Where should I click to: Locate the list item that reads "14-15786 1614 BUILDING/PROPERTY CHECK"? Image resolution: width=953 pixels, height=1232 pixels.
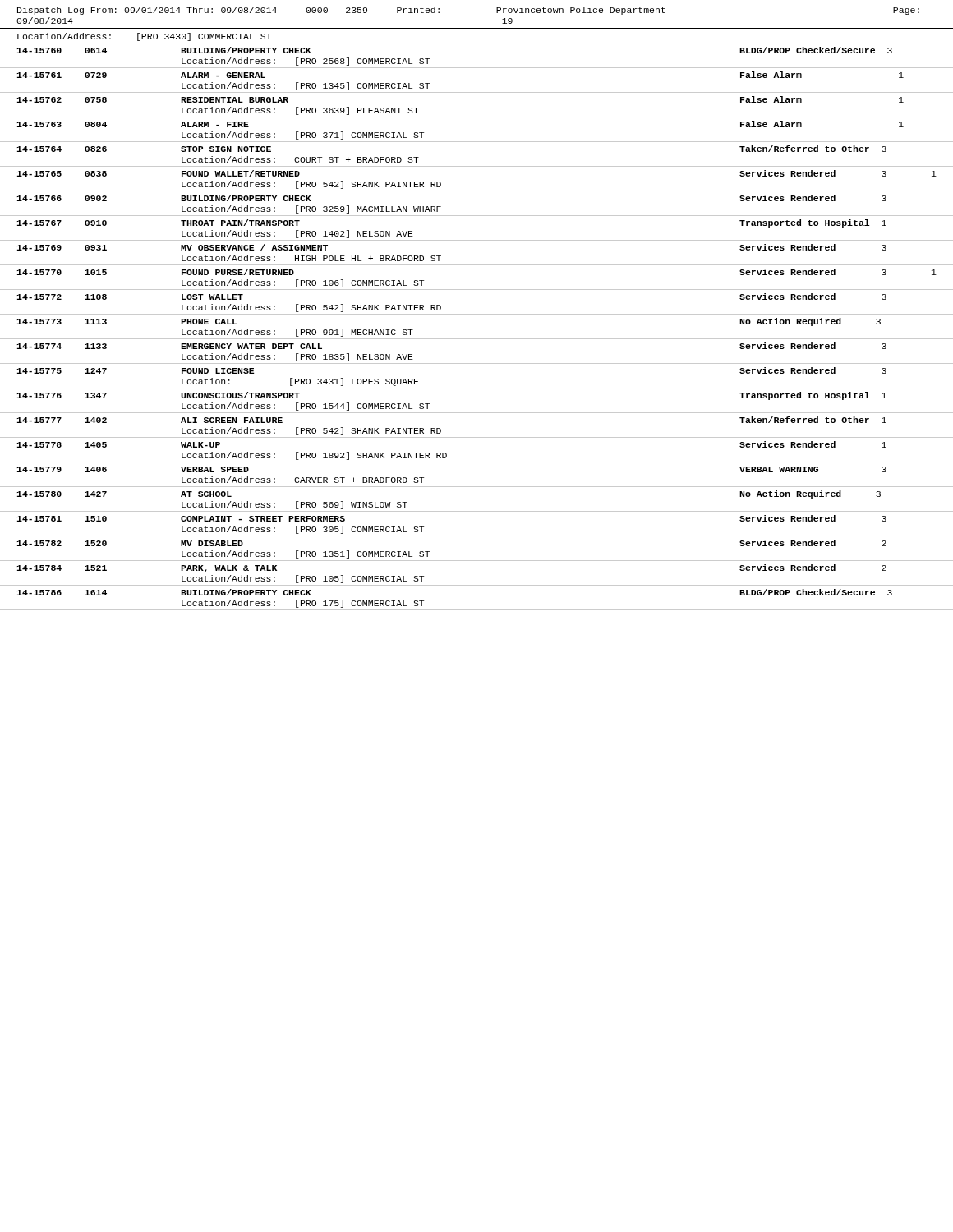pyautogui.click(x=476, y=598)
